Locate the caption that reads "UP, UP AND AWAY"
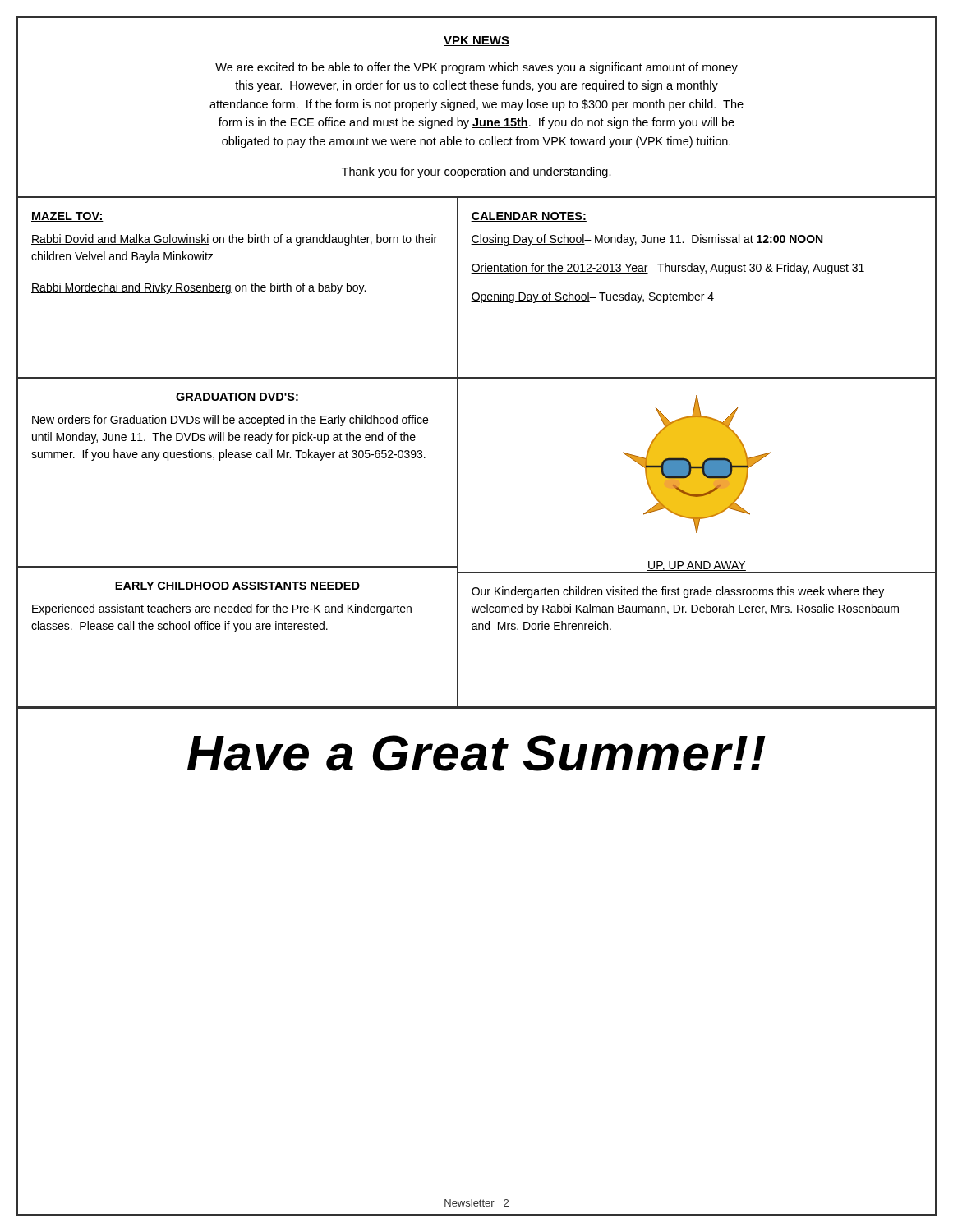The width and height of the screenshot is (953, 1232). pyautogui.click(x=697, y=565)
